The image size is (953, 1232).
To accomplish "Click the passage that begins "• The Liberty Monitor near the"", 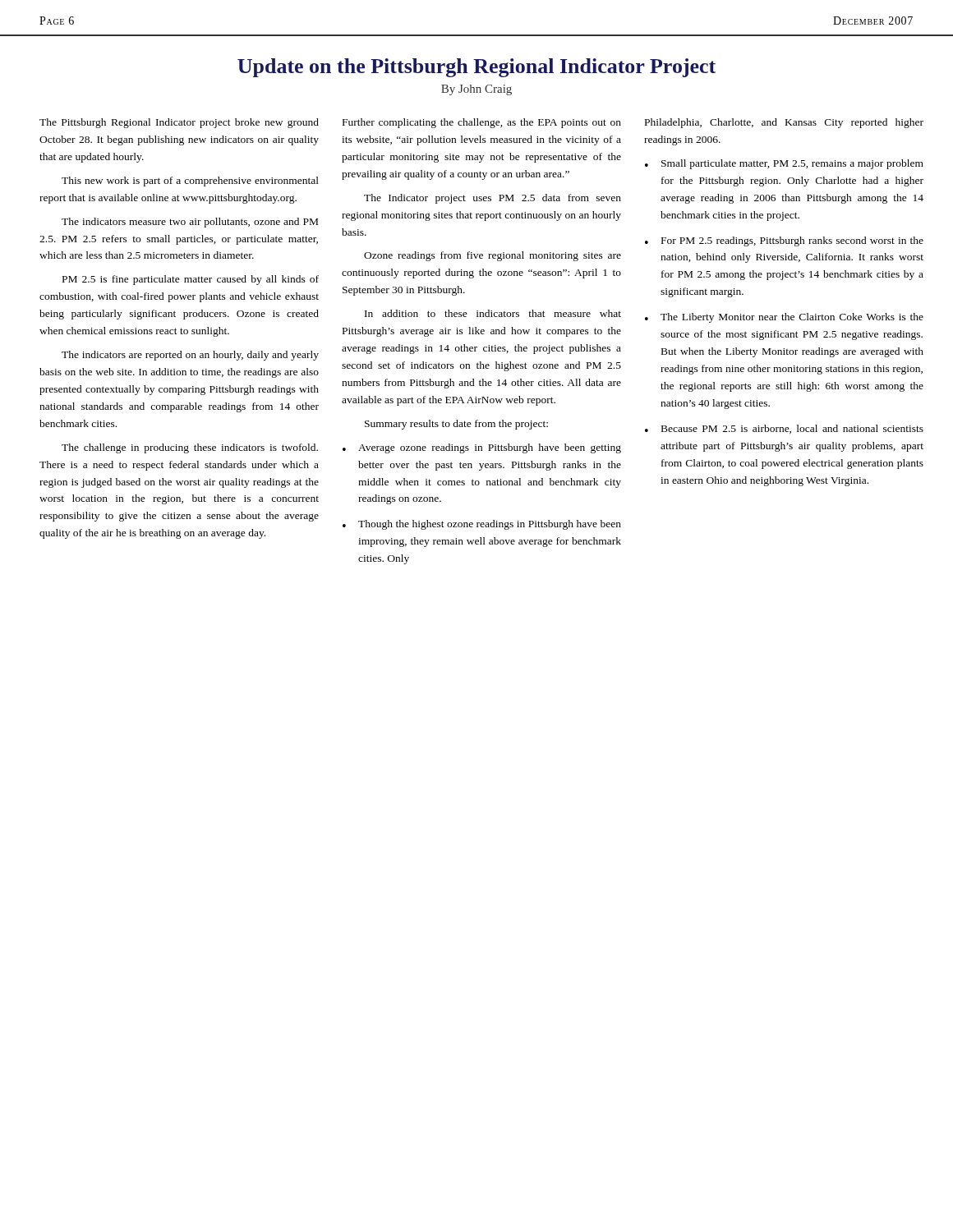I will 784,361.
